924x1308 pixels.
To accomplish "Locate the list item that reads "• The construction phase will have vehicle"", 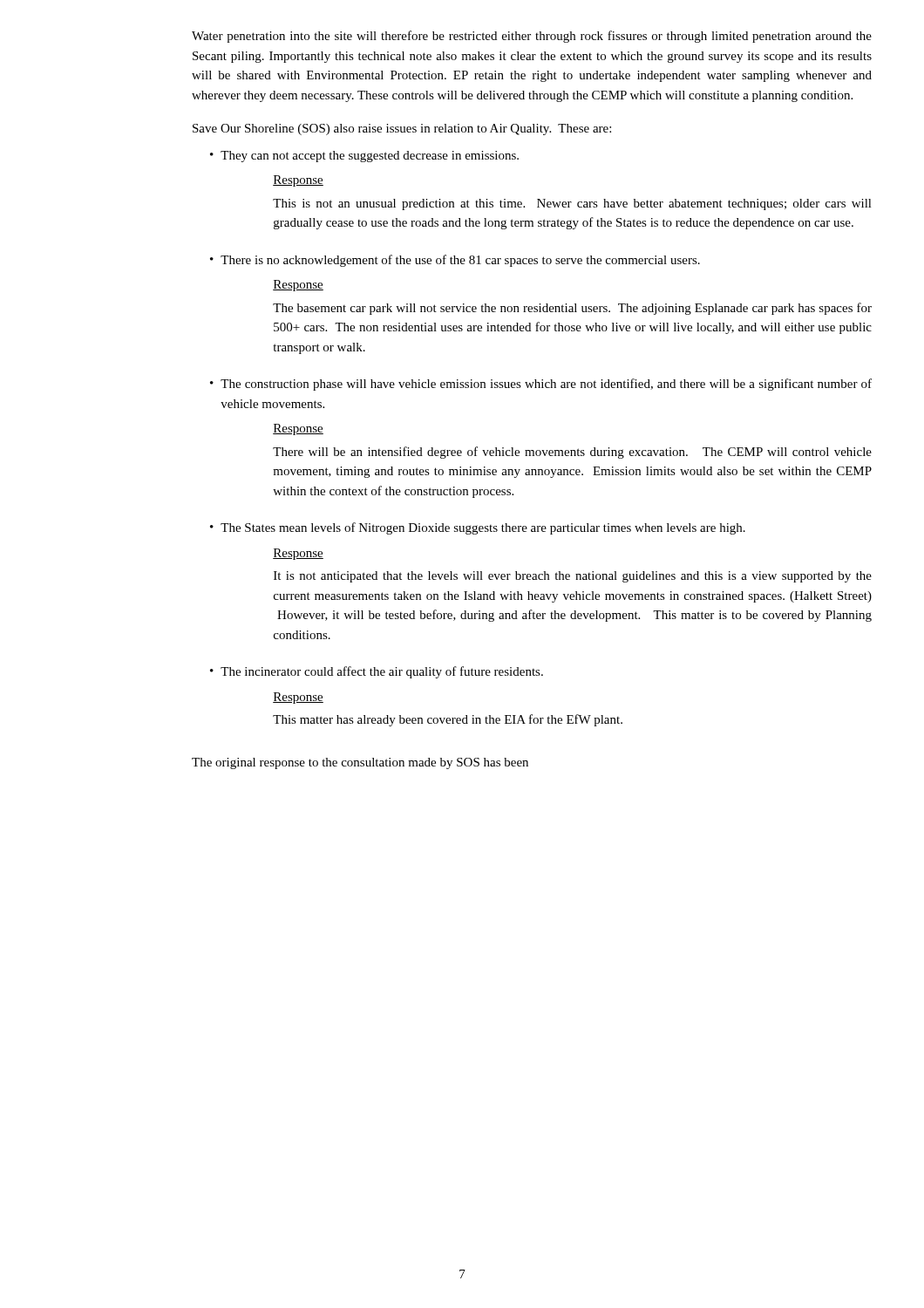I will pyautogui.click(x=540, y=442).
